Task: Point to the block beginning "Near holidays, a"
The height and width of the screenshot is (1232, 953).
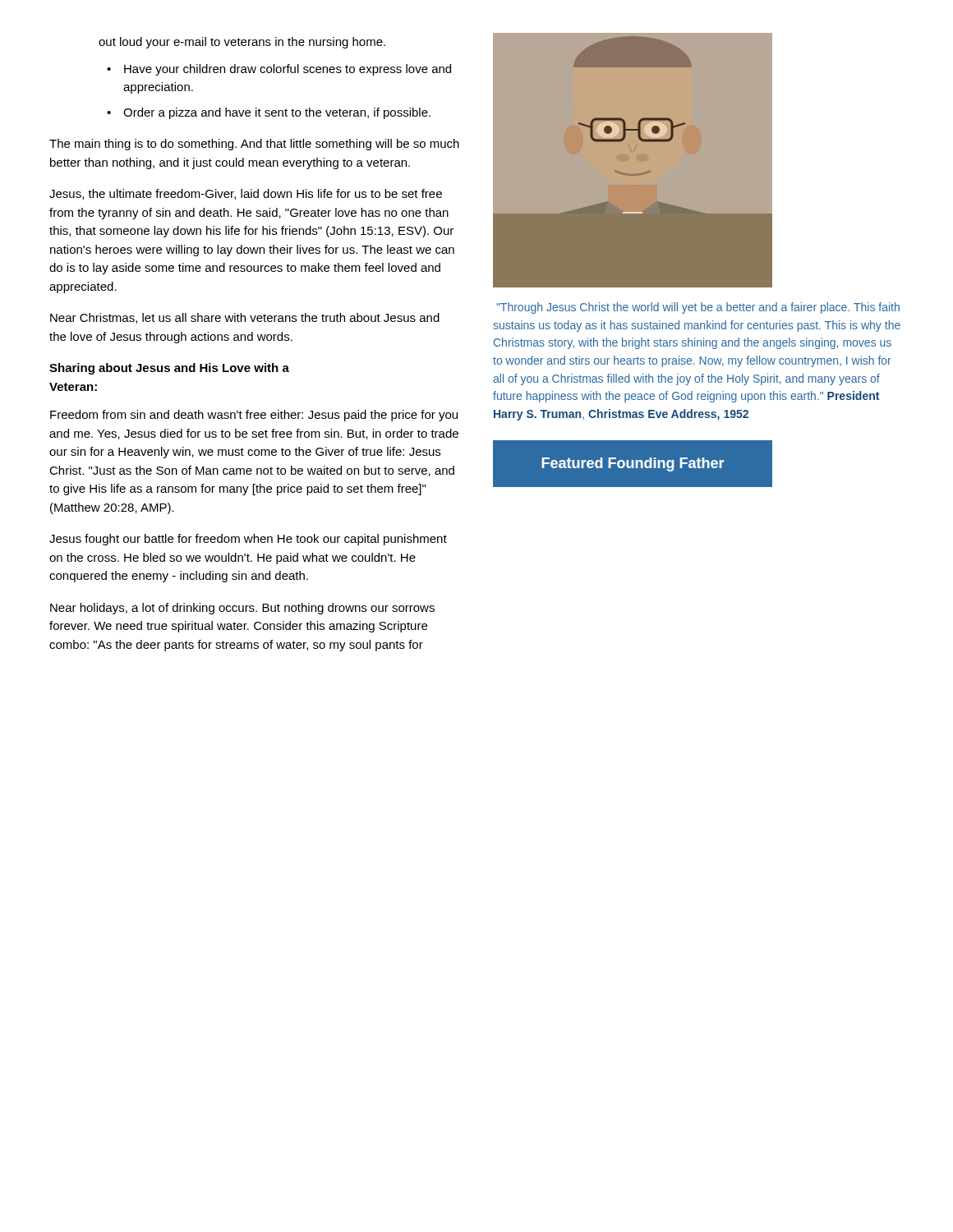Action: pyautogui.click(x=242, y=625)
